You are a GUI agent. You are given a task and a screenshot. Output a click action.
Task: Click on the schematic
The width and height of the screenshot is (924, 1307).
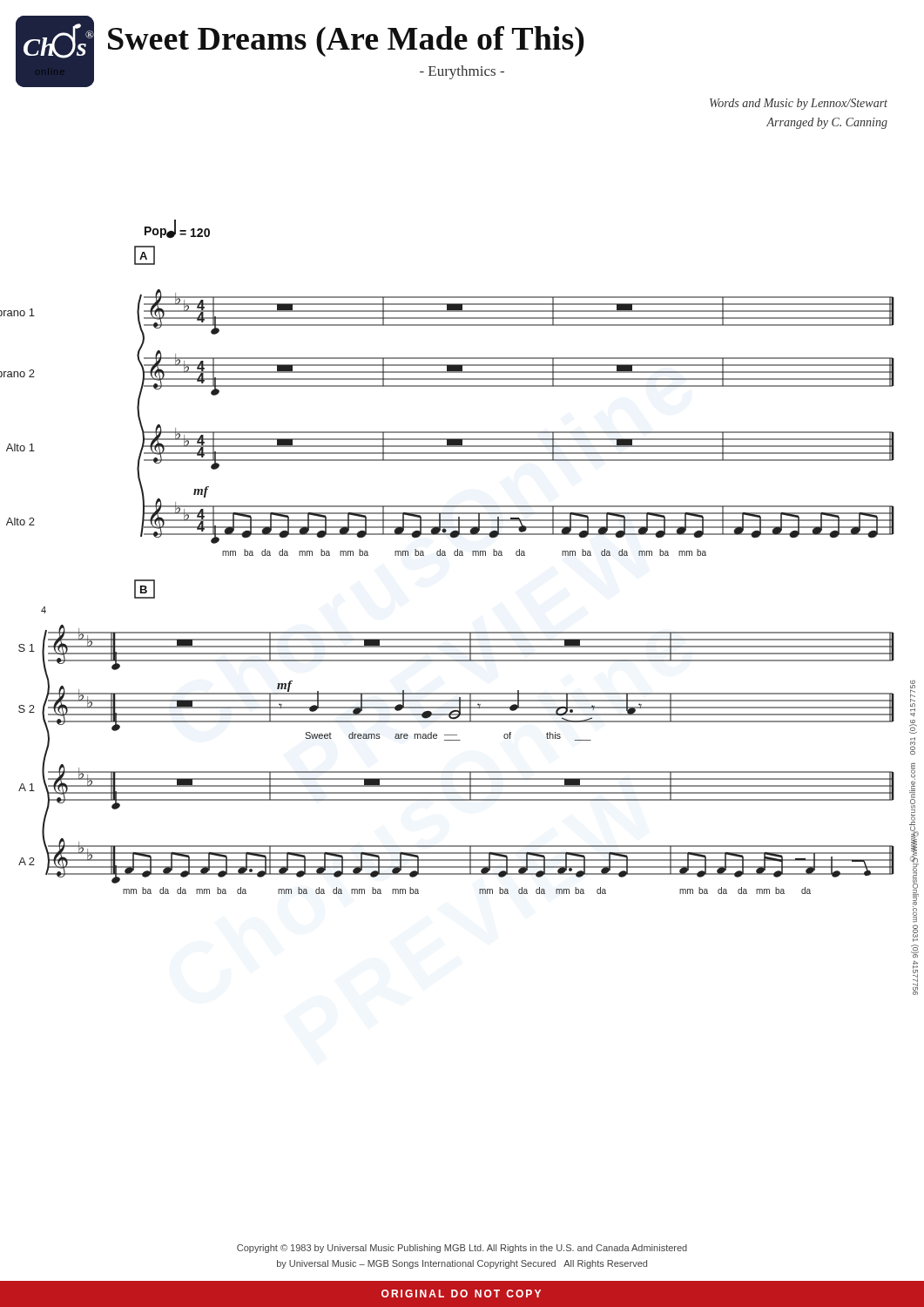(462, 683)
